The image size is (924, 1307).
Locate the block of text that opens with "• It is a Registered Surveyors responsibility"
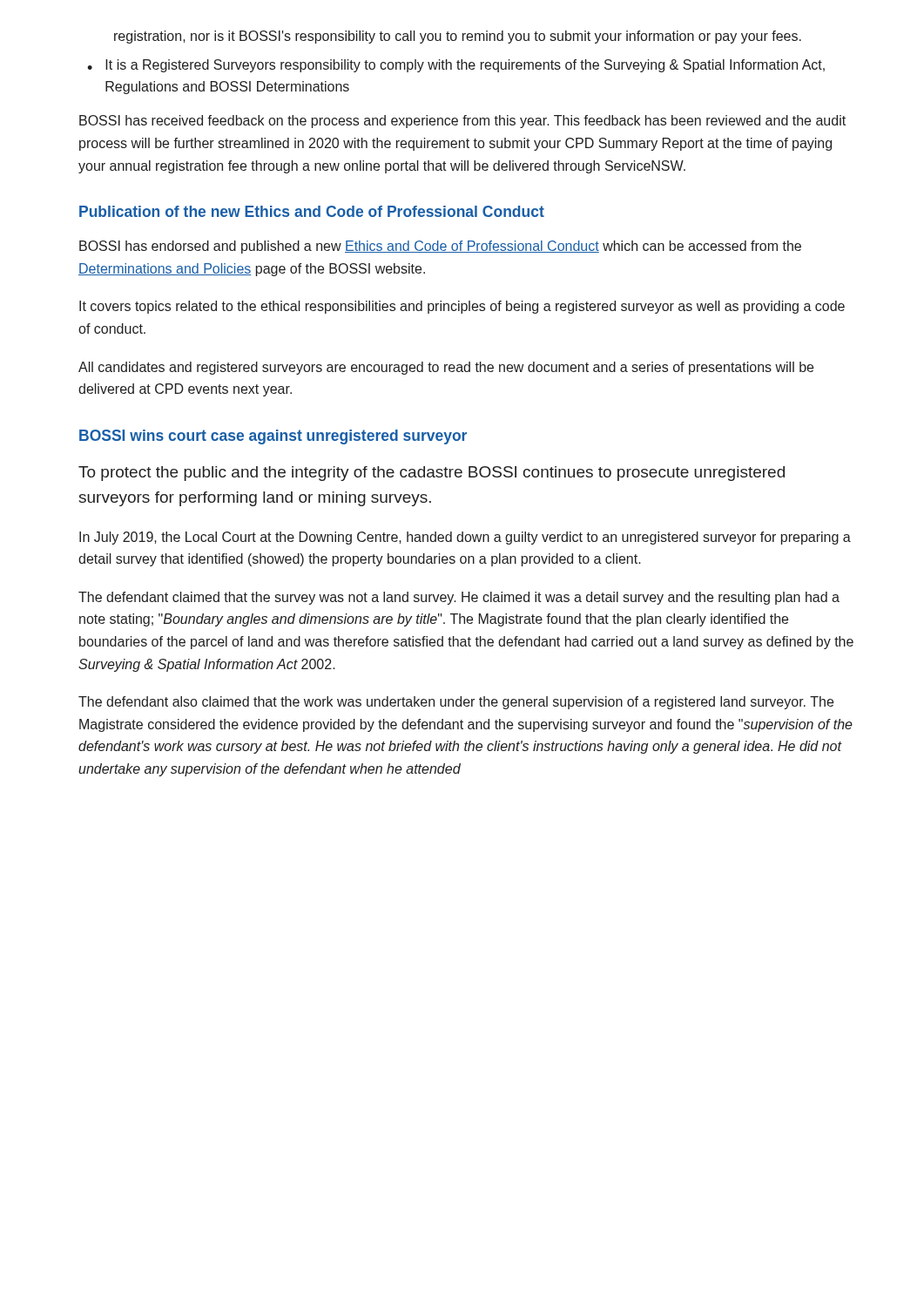(x=471, y=76)
